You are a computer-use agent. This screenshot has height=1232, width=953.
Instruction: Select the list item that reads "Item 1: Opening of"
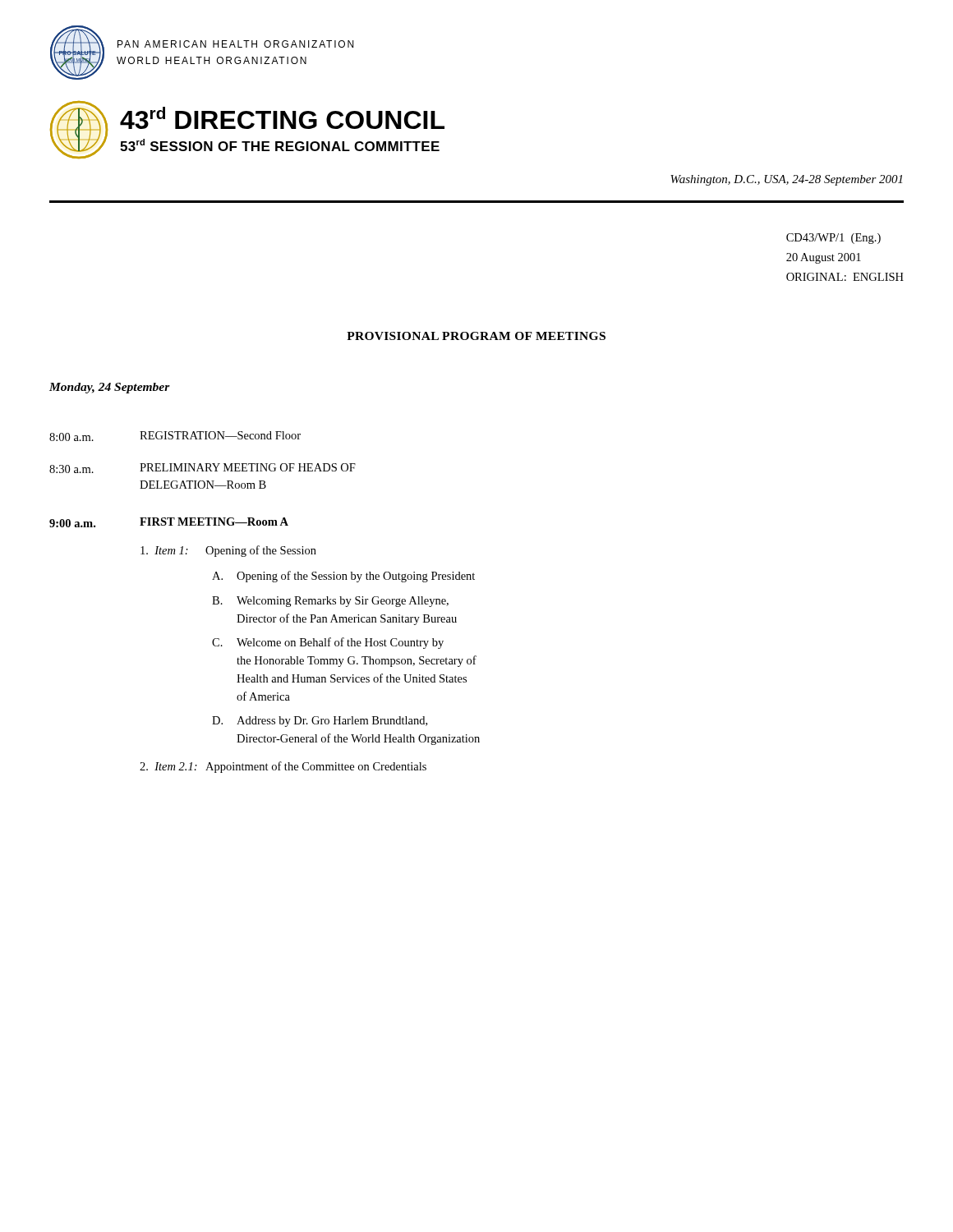pyautogui.click(x=228, y=551)
